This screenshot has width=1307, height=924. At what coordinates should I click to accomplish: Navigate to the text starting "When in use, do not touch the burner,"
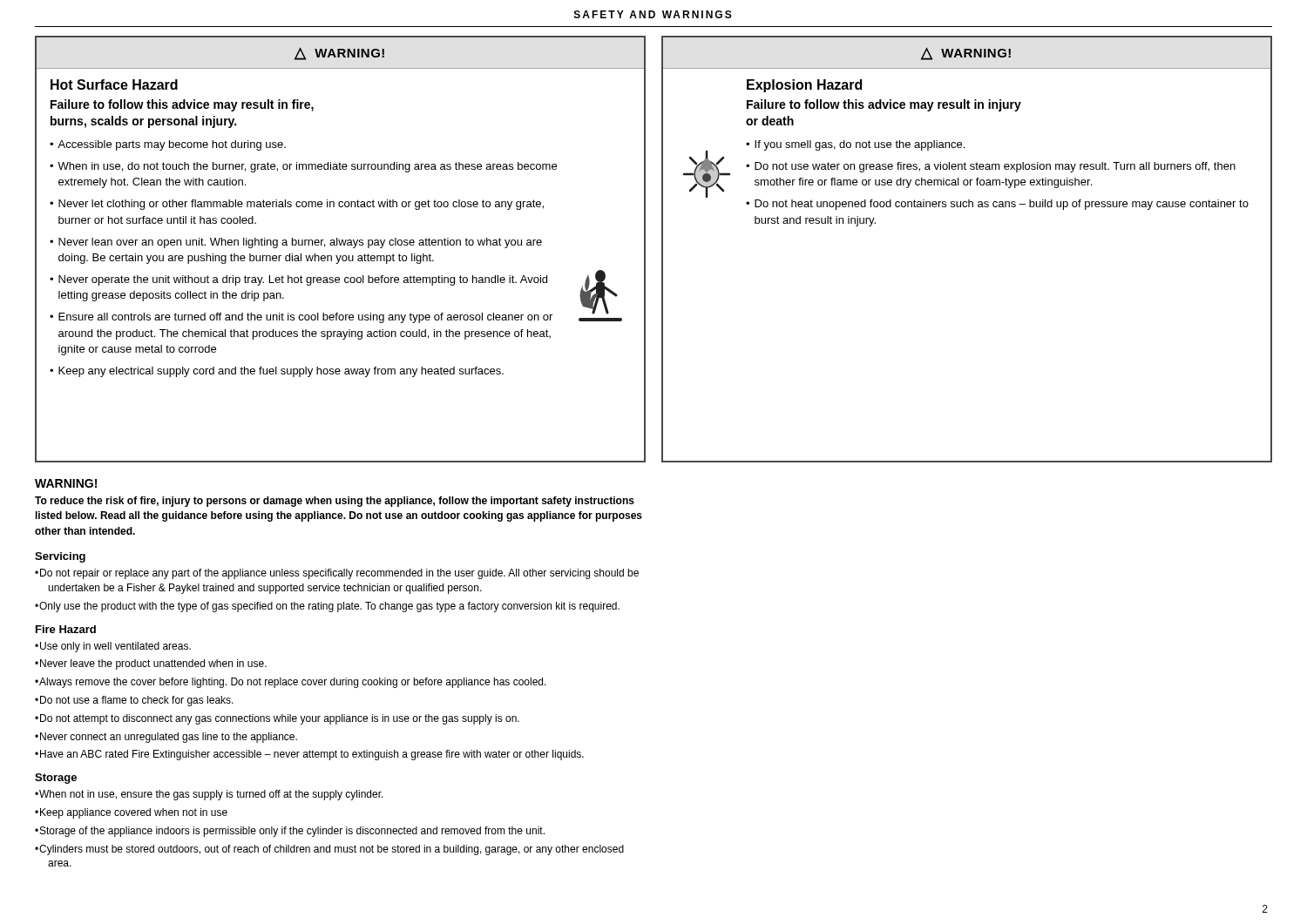(310, 174)
